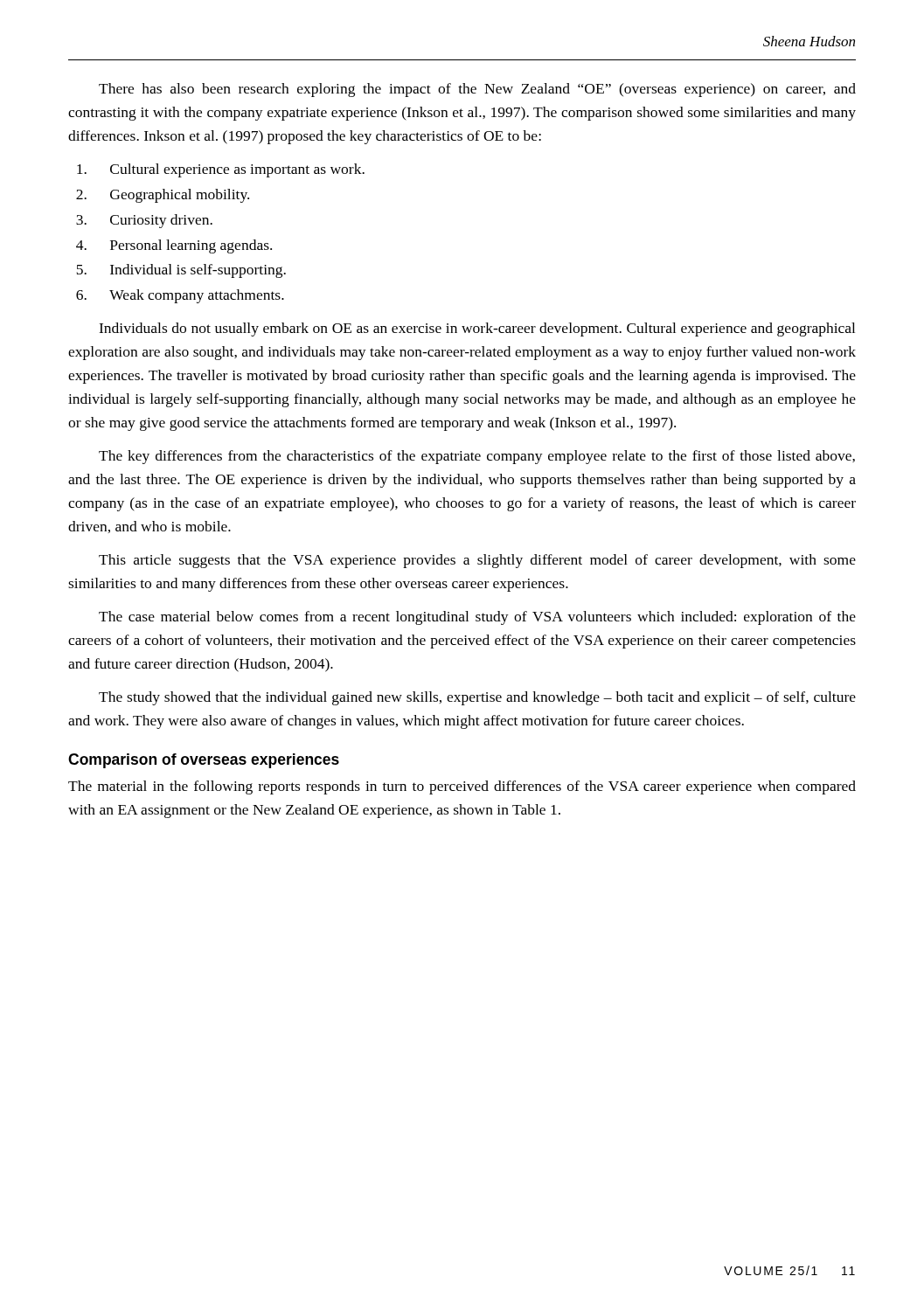Screen dimensions: 1311x924
Task: Click on the text block that reads "This article suggests that the"
Action: [462, 572]
